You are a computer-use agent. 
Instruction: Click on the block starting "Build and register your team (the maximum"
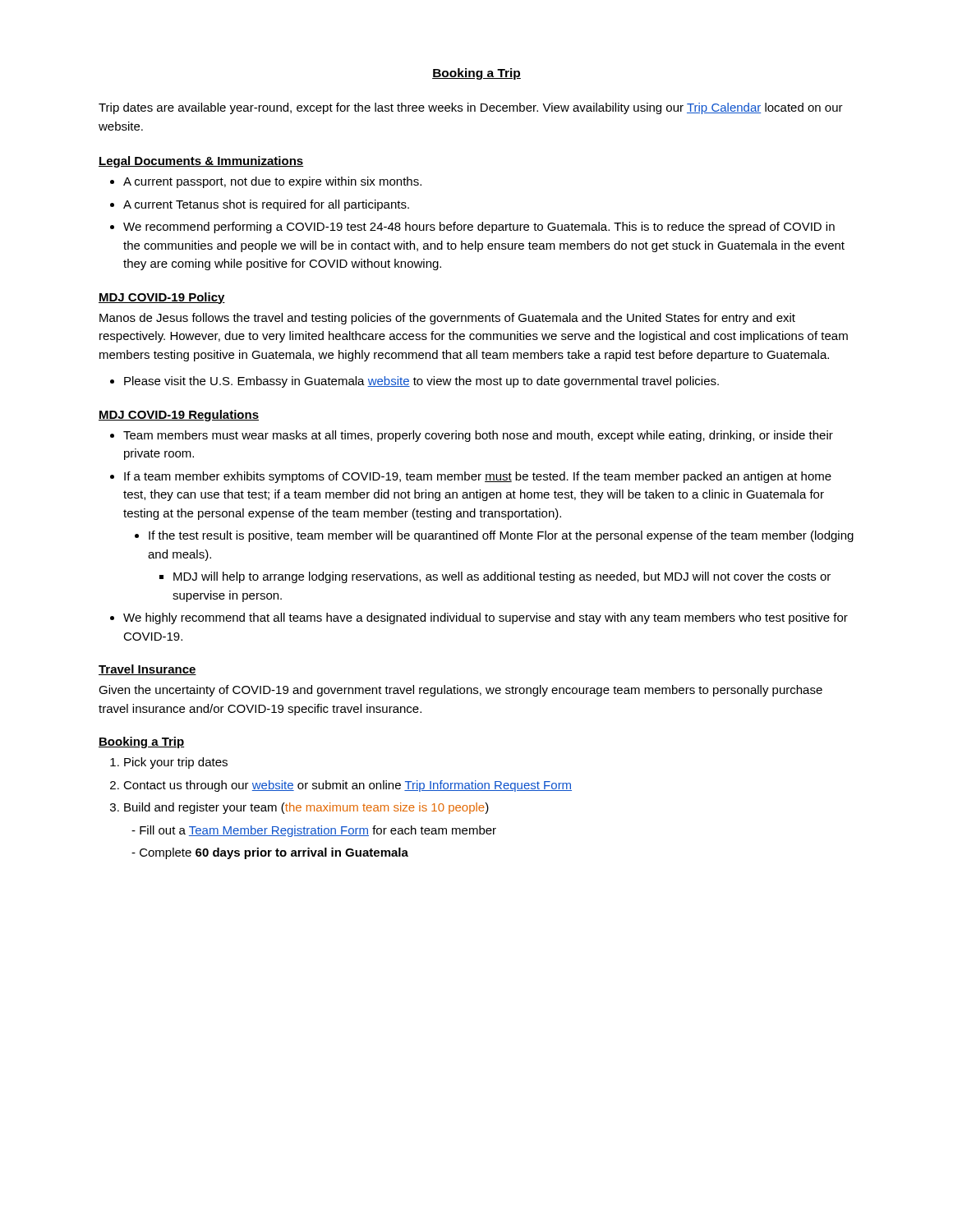[x=489, y=831]
